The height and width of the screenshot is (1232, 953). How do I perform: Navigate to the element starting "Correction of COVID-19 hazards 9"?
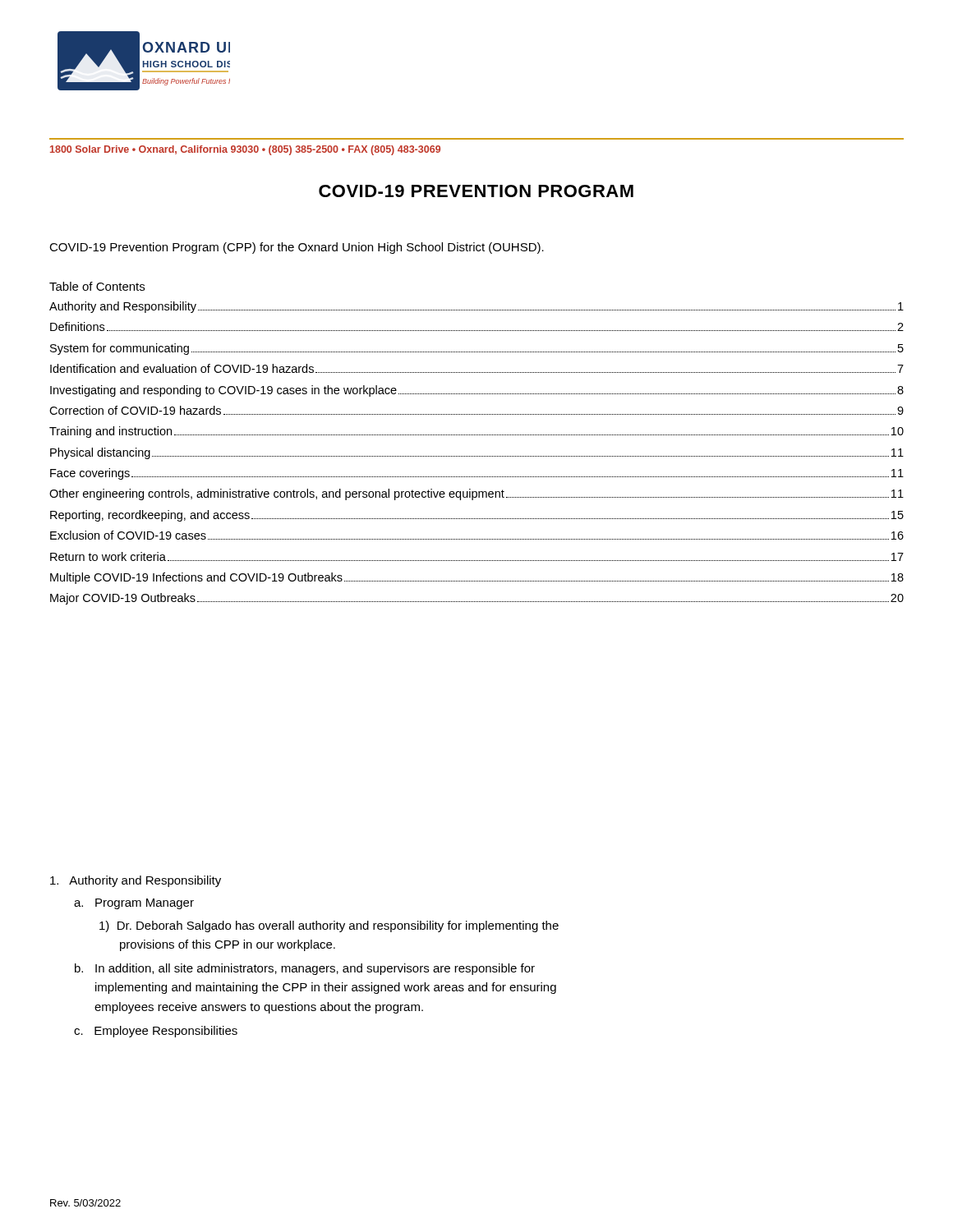(x=476, y=411)
